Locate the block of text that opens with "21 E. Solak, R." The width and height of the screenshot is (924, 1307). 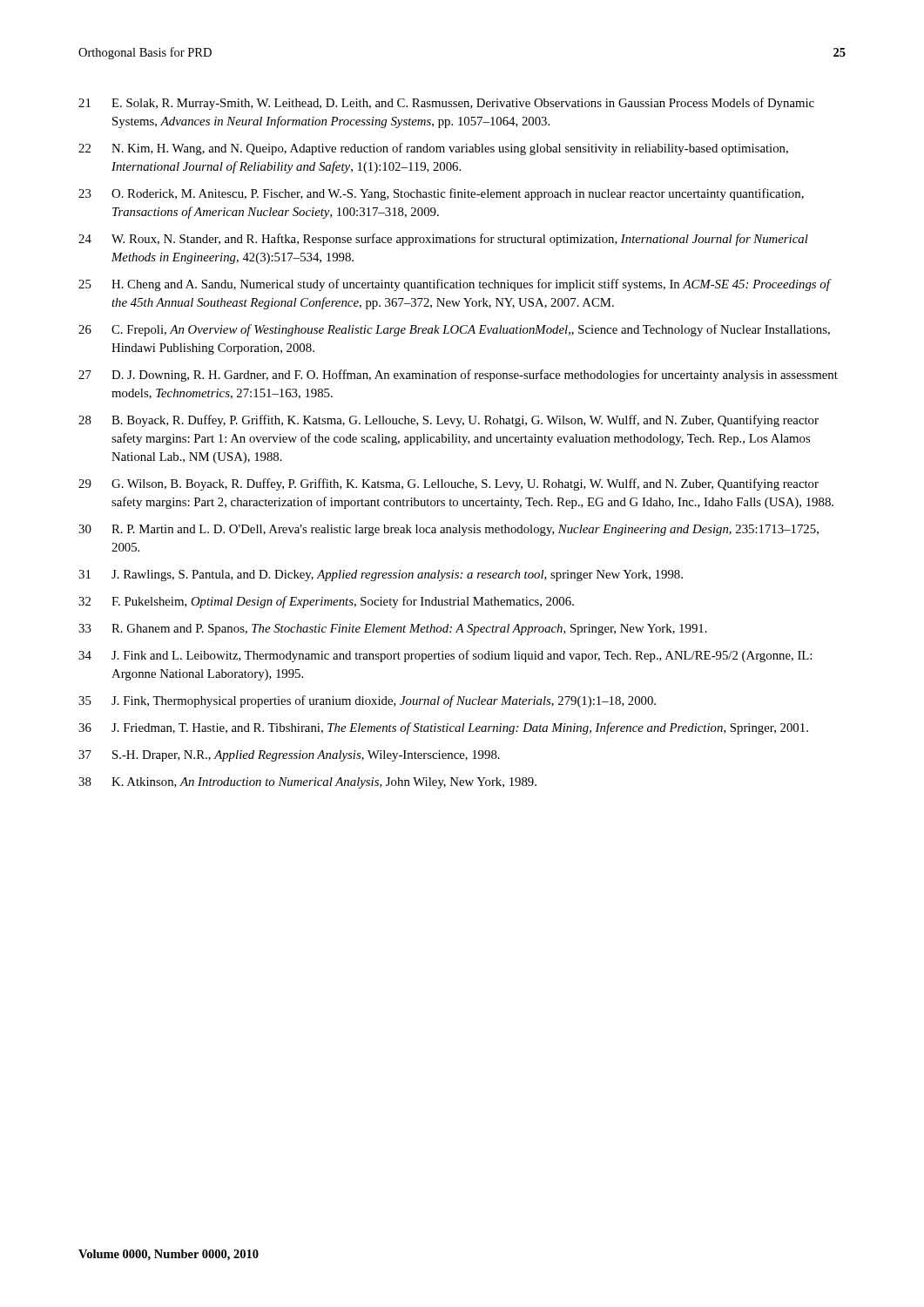pos(462,112)
